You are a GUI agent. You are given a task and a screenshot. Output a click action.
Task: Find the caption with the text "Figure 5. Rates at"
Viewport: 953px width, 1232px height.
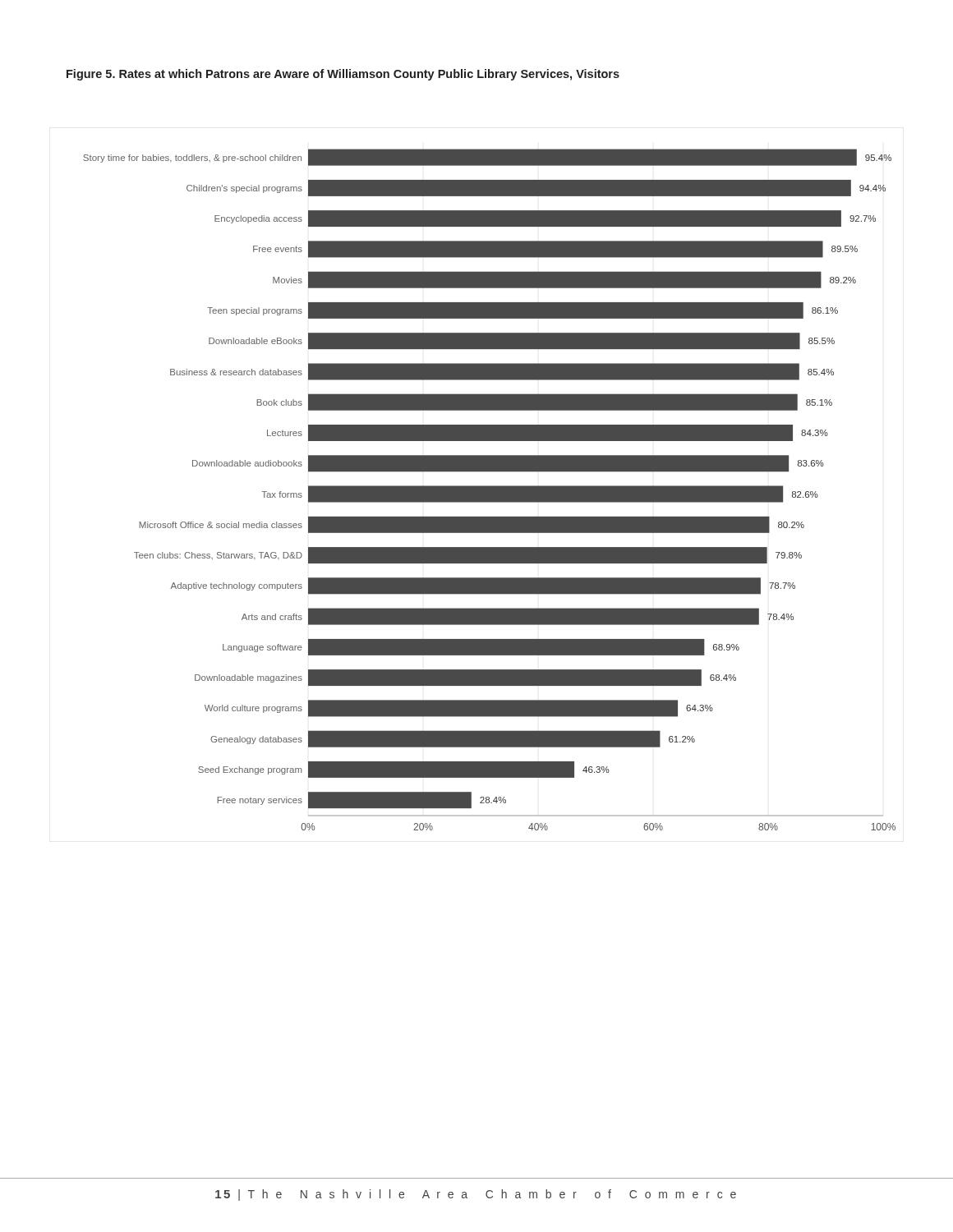(x=343, y=74)
